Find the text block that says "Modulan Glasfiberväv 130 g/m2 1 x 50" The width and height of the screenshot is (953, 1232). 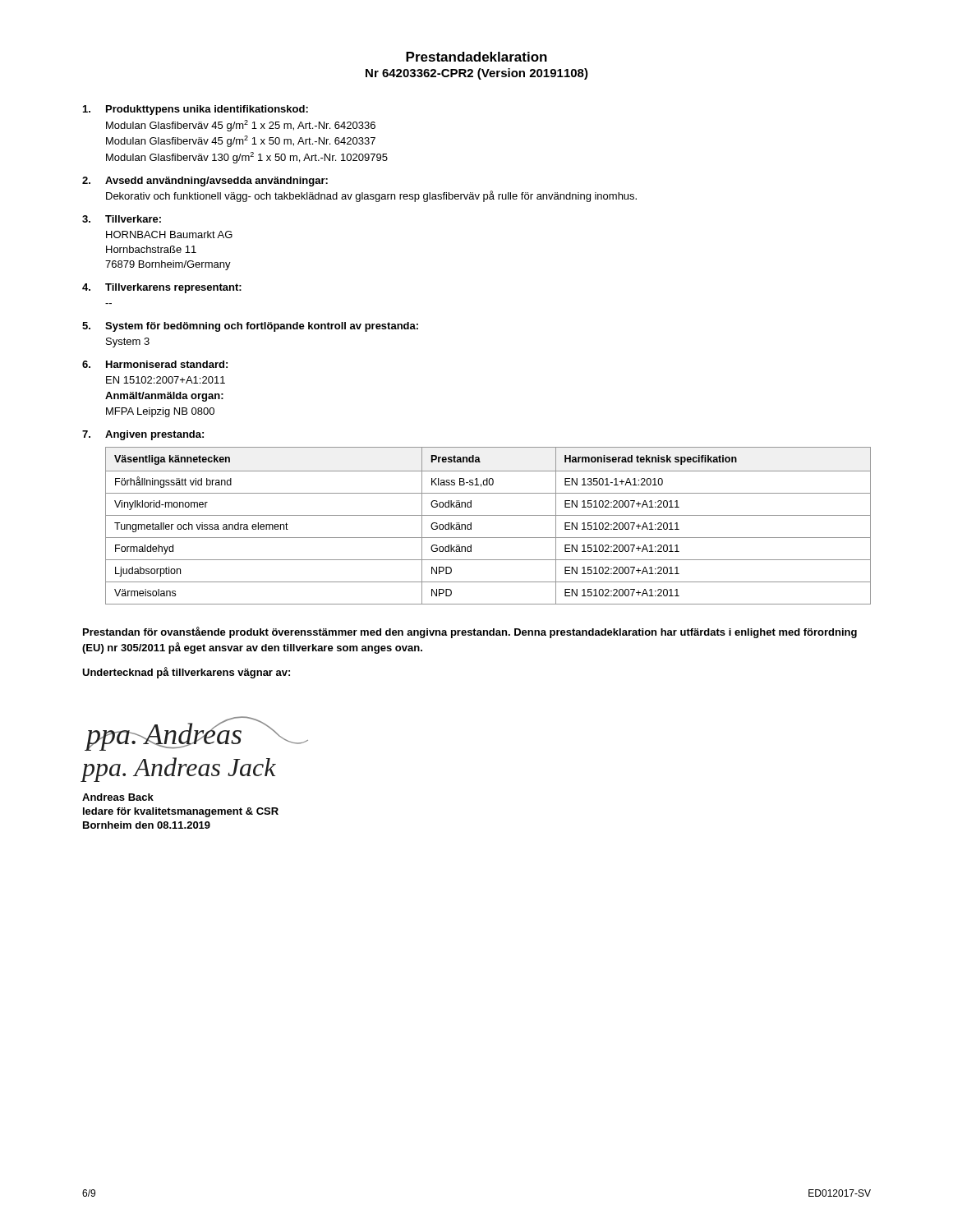coord(246,157)
